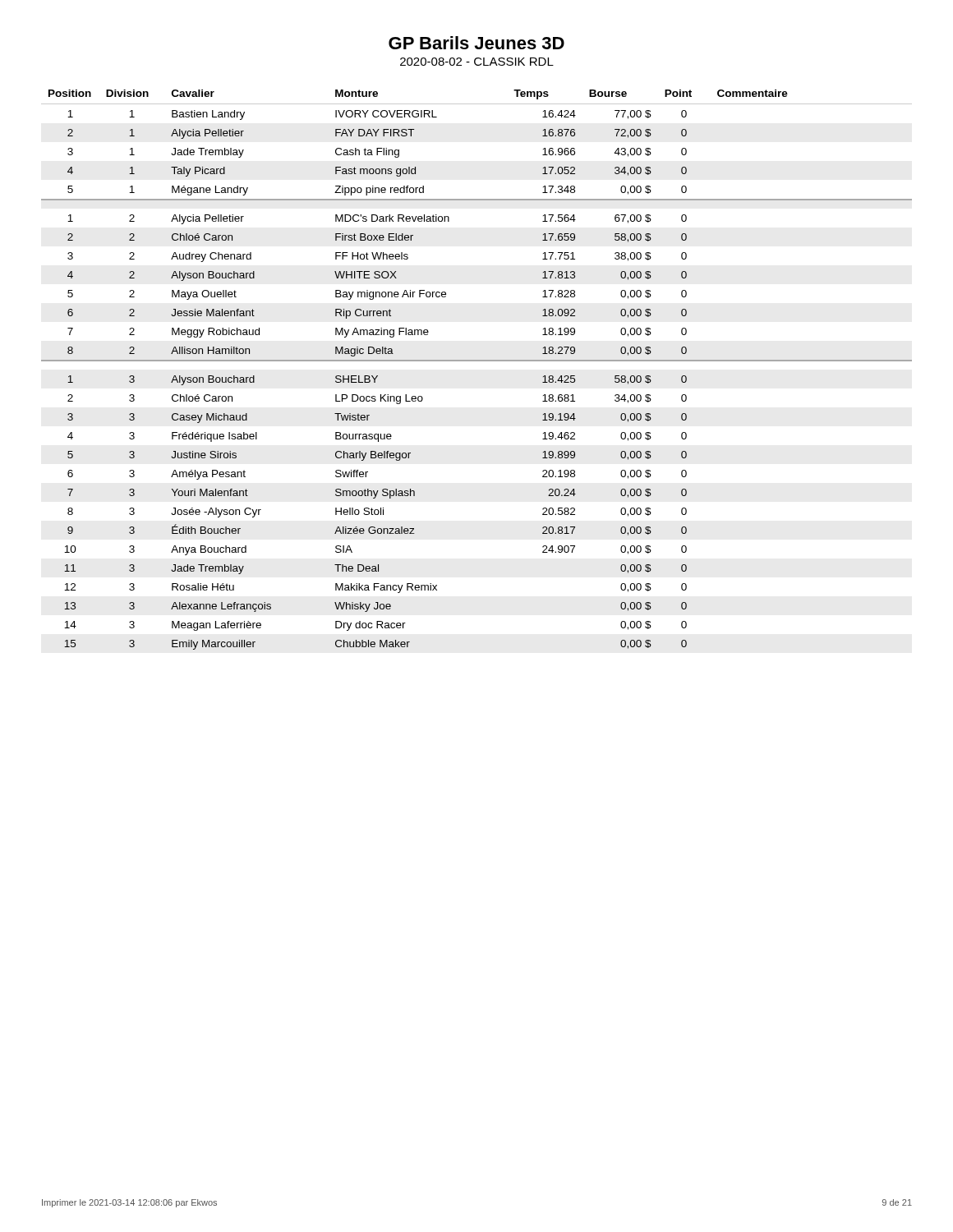Locate the passage starting "GP Barils Jeunes 3D 2020-08-02 - CLASSIK RDL"
This screenshot has width=953, height=1232.
click(x=476, y=51)
